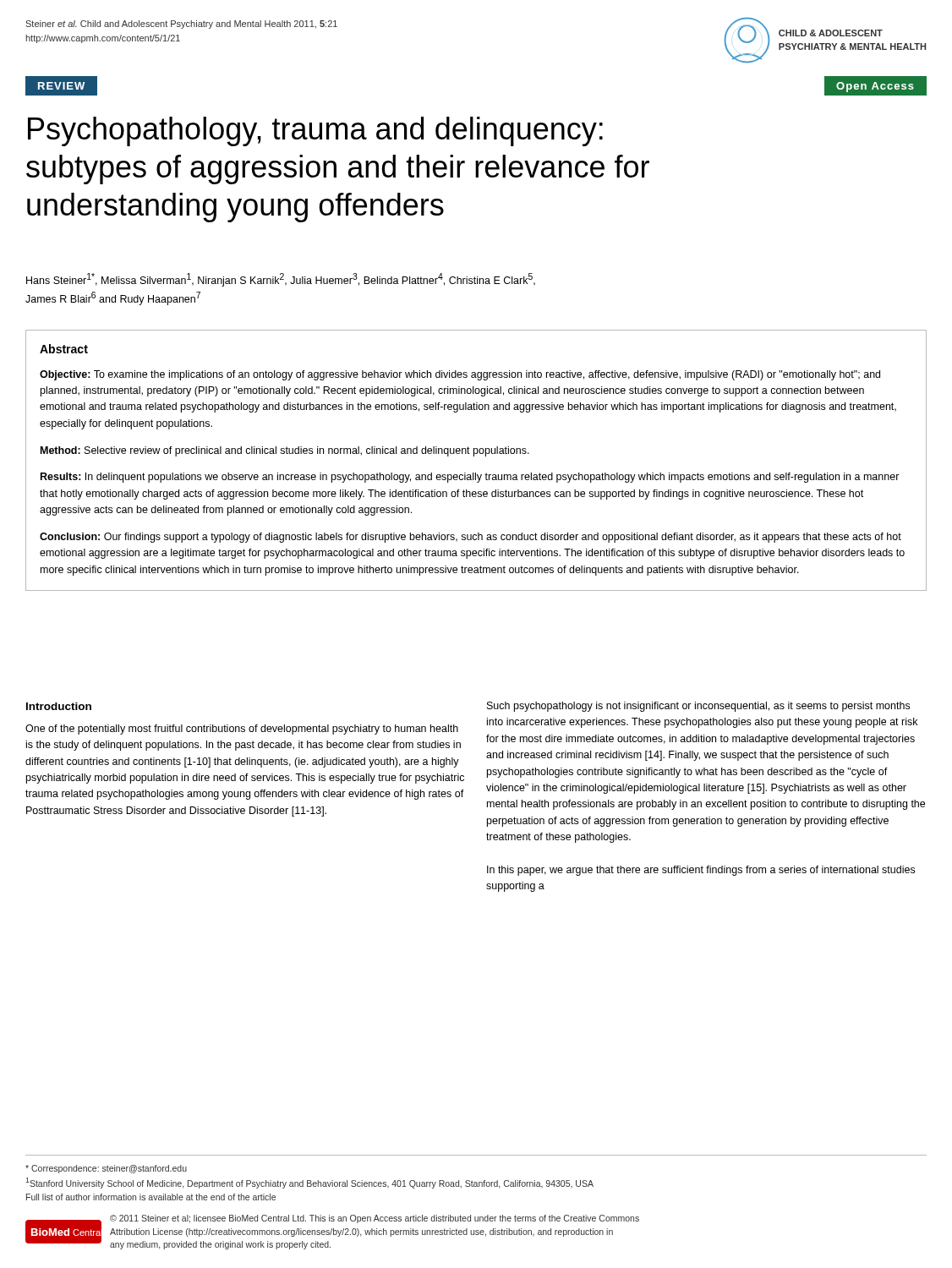Point to the text block starting "Correspondence: steiner@stanford.edu 1Stanford"
The width and height of the screenshot is (952, 1268).
(309, 1182)
